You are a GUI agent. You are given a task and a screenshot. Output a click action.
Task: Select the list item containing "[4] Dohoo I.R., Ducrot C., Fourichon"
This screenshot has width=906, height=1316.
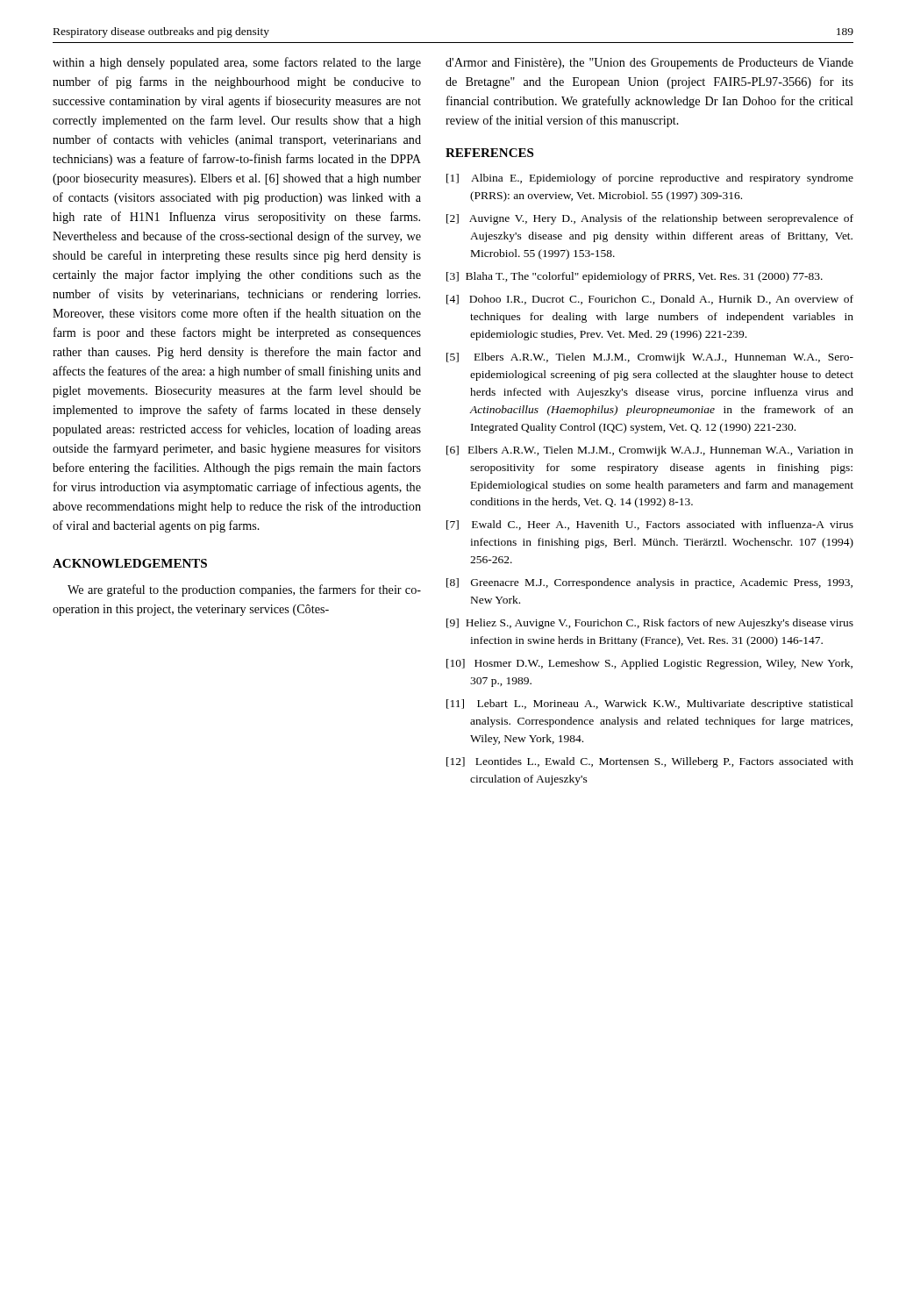click(x=649, y=316)
